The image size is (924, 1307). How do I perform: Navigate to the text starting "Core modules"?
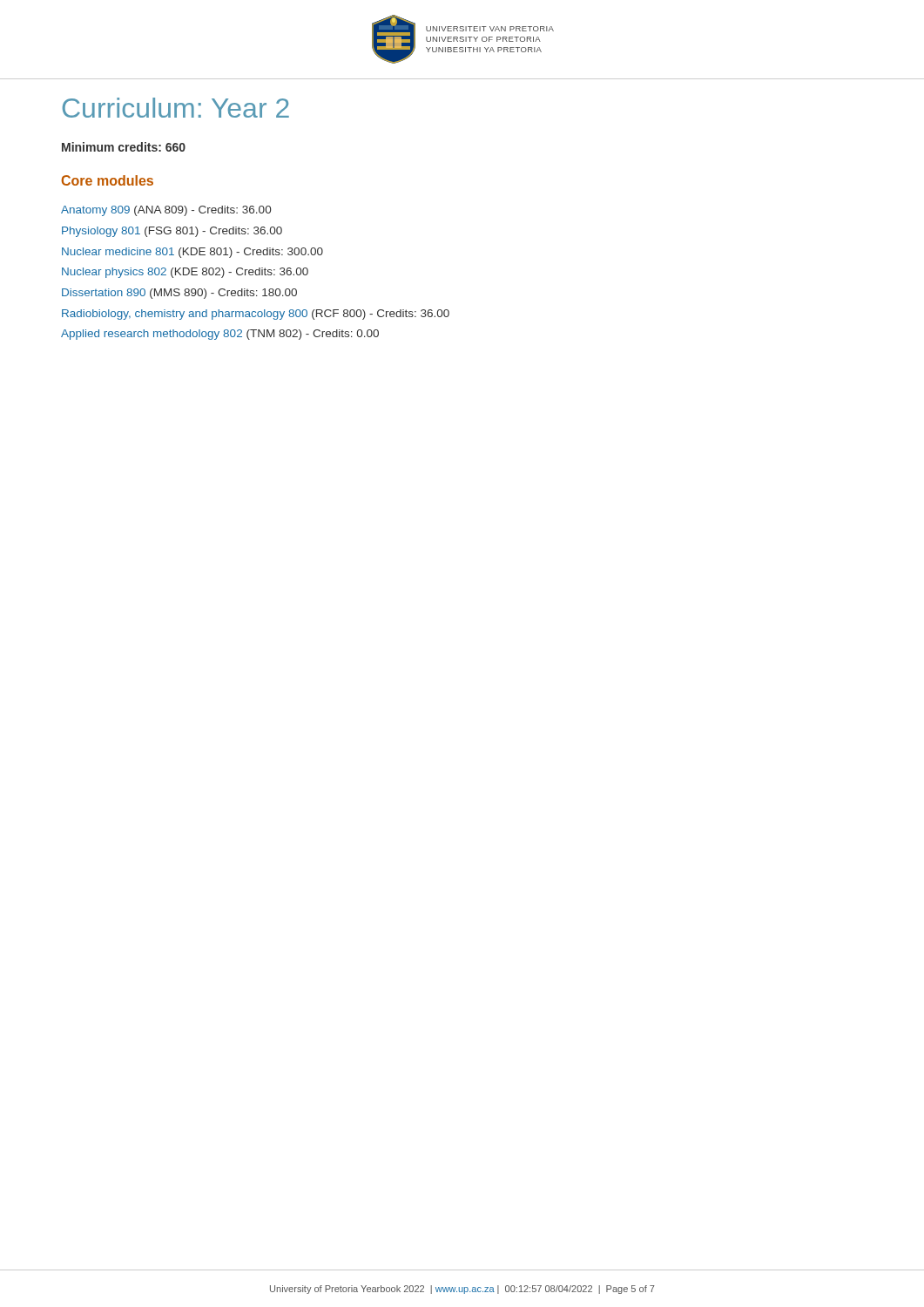pos(108,180)
